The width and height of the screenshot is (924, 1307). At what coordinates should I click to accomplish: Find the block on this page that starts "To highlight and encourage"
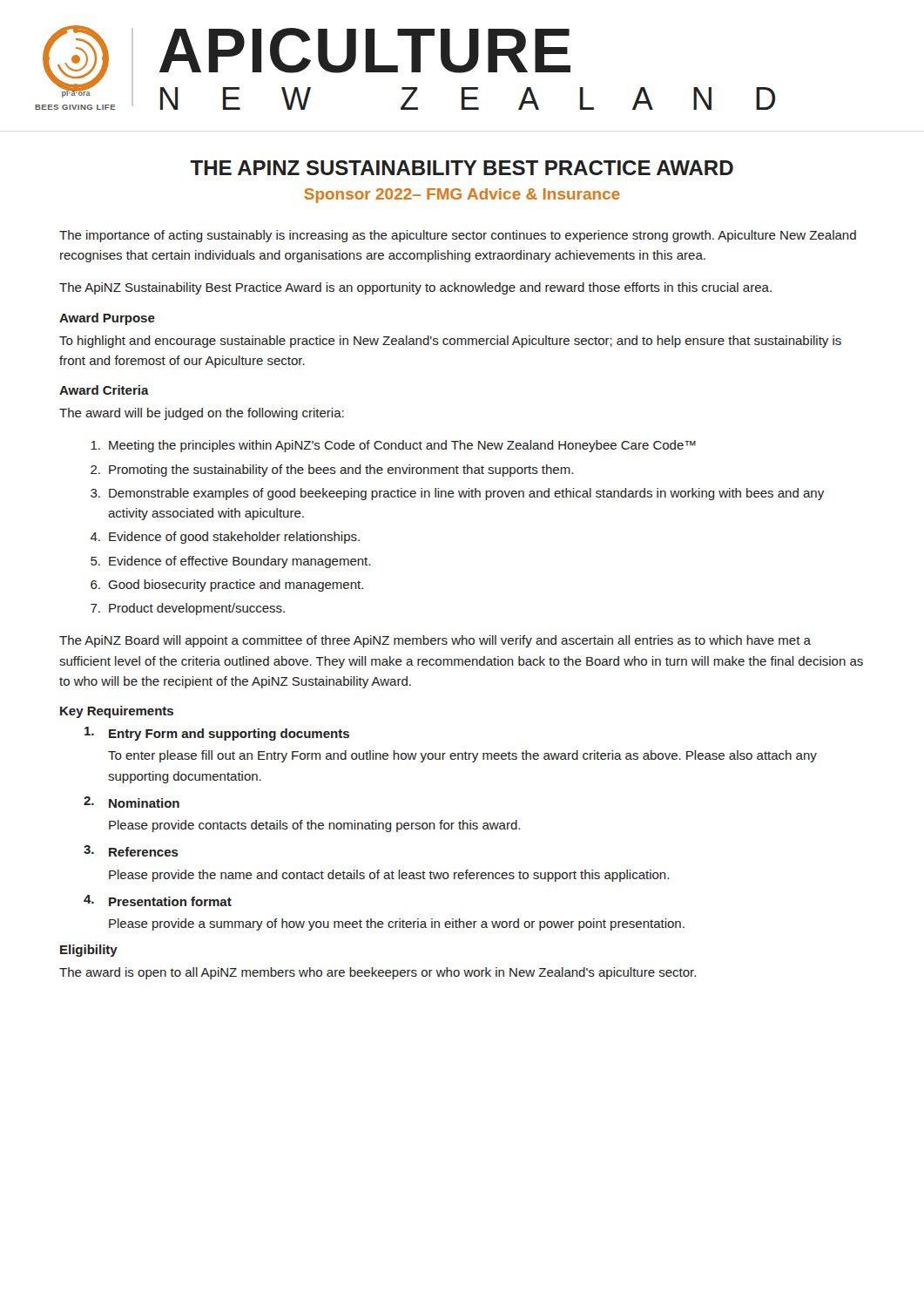tap(450, 350)
